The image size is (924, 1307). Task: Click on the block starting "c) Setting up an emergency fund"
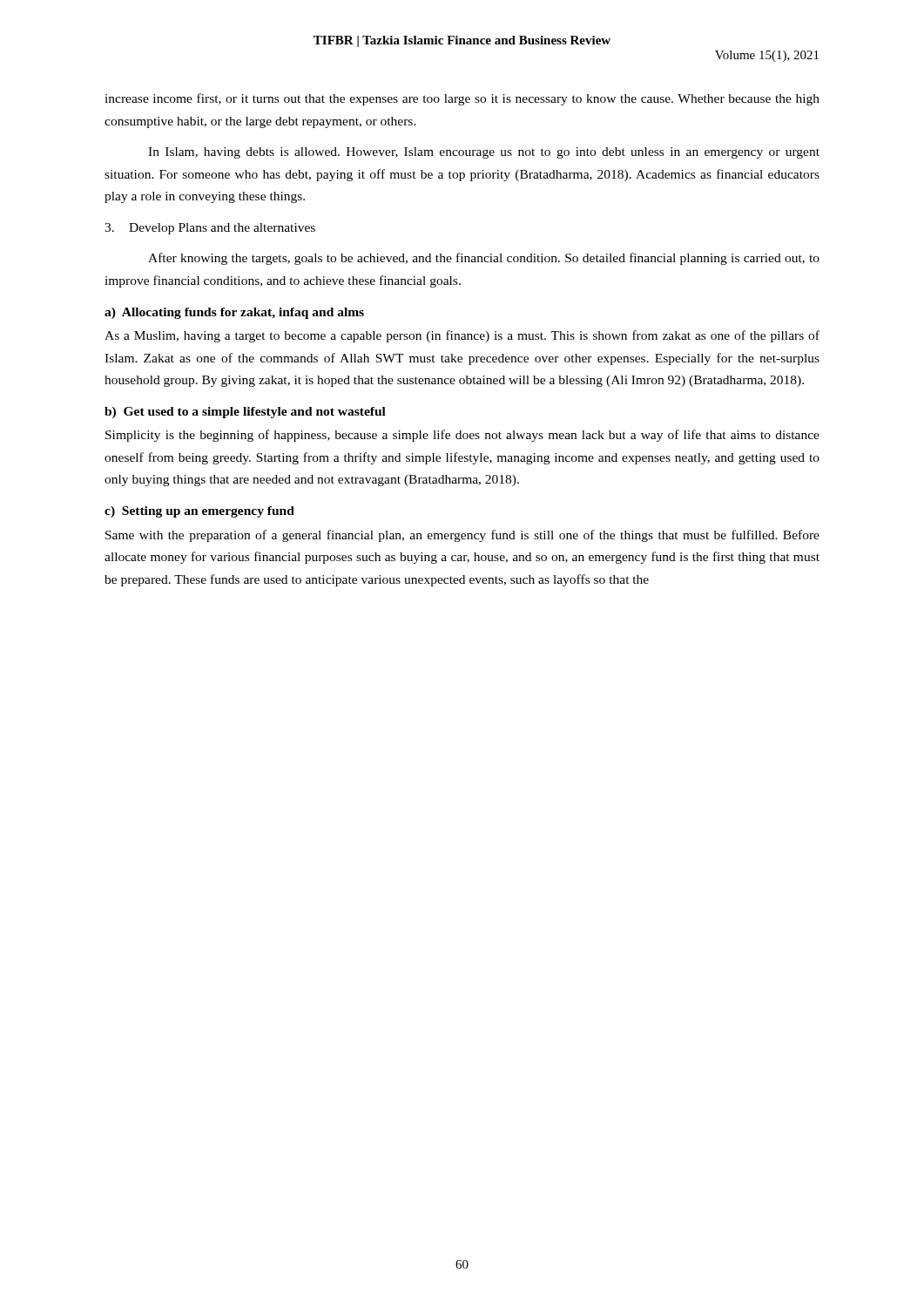click(199, 510)
